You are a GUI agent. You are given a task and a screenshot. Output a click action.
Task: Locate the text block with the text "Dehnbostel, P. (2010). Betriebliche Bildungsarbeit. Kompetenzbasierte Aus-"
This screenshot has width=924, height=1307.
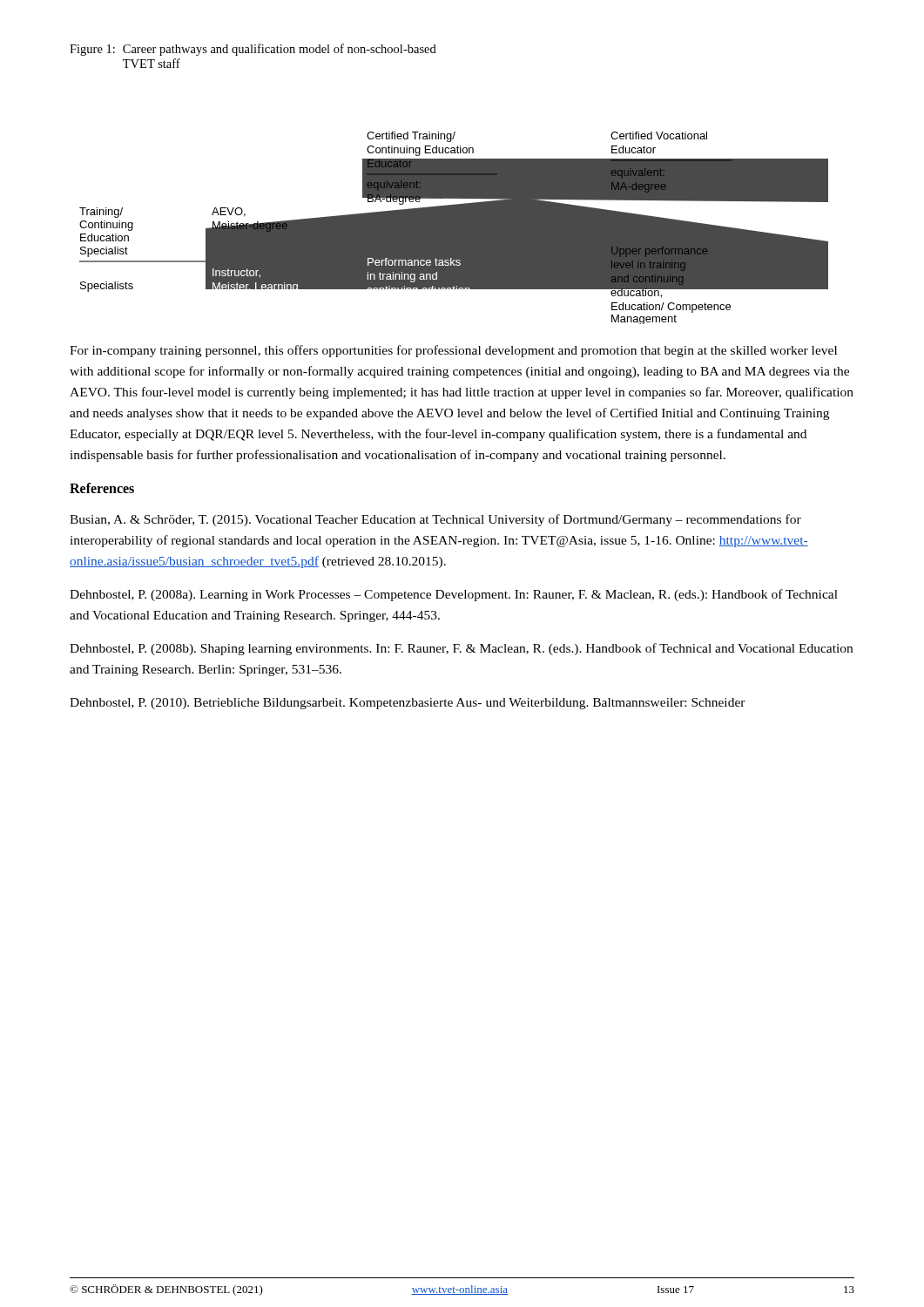(407, 702)
